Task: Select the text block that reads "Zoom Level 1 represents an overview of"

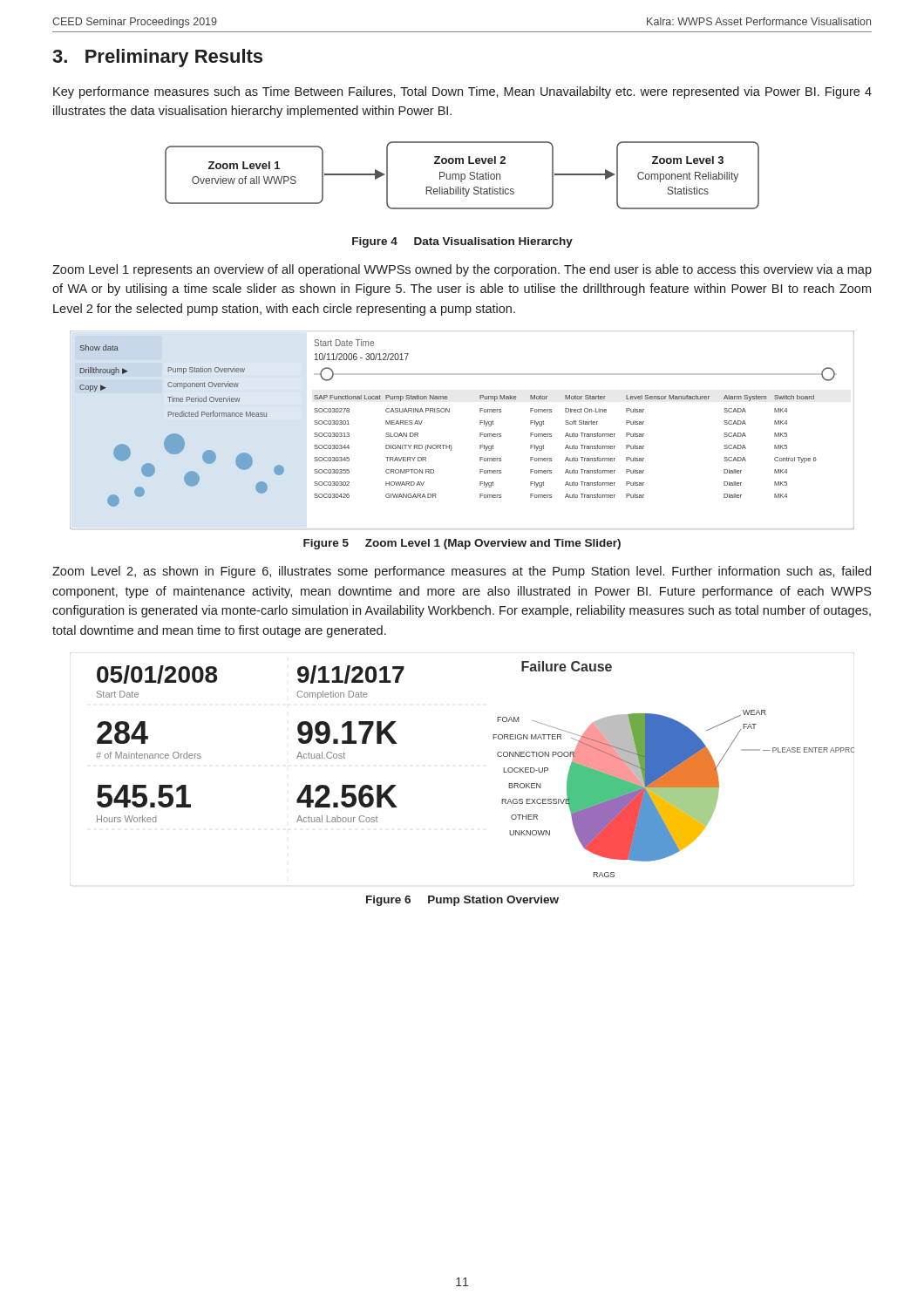Action: (x=462, y=289)
